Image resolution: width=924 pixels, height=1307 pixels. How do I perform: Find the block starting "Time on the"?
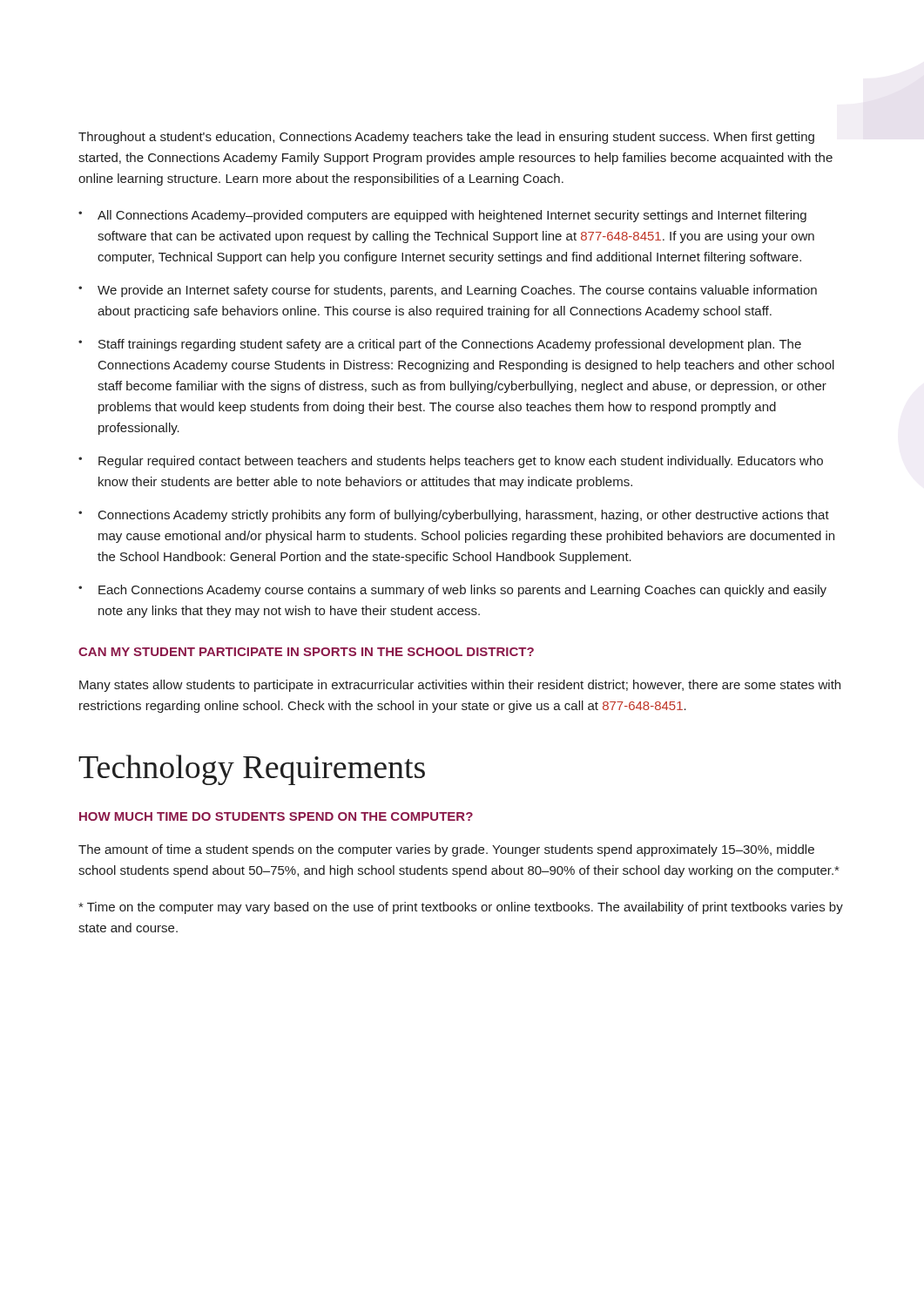coord(462,917)
